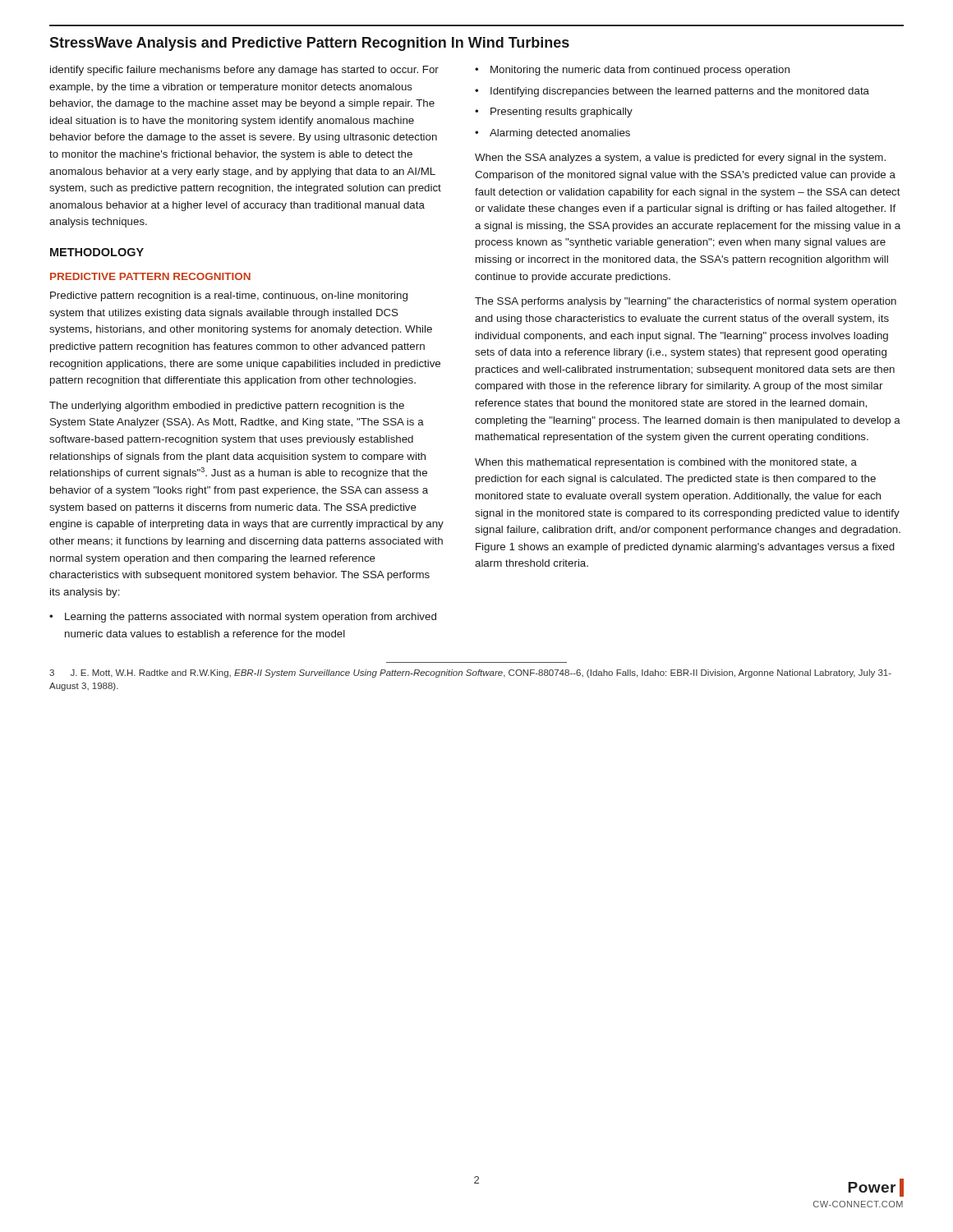Where does it say "Presenting results graphically"?
This screenshot has width=953, height=1232.
click(x=561, y=111)
